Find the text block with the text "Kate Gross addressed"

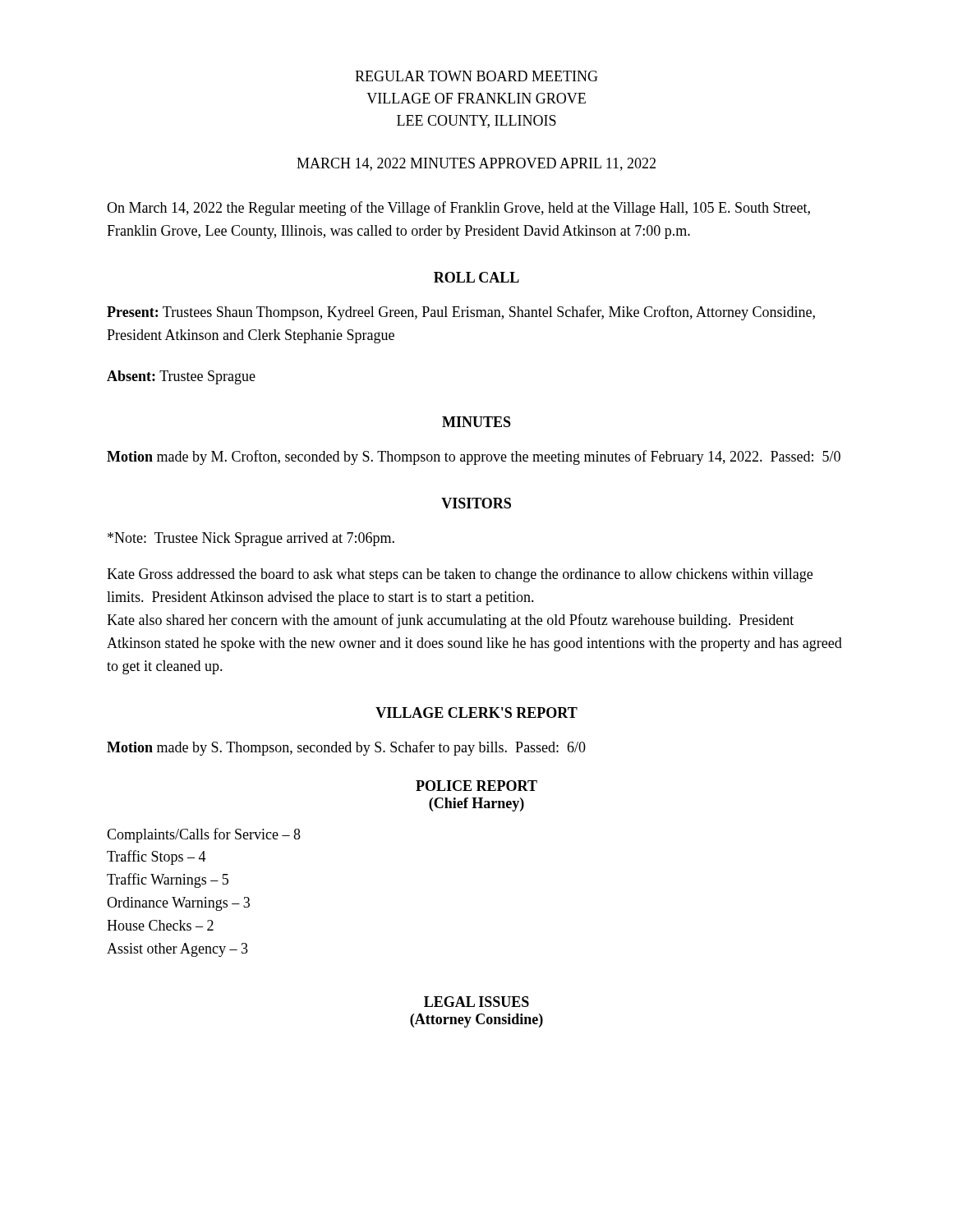coord(474,620)
